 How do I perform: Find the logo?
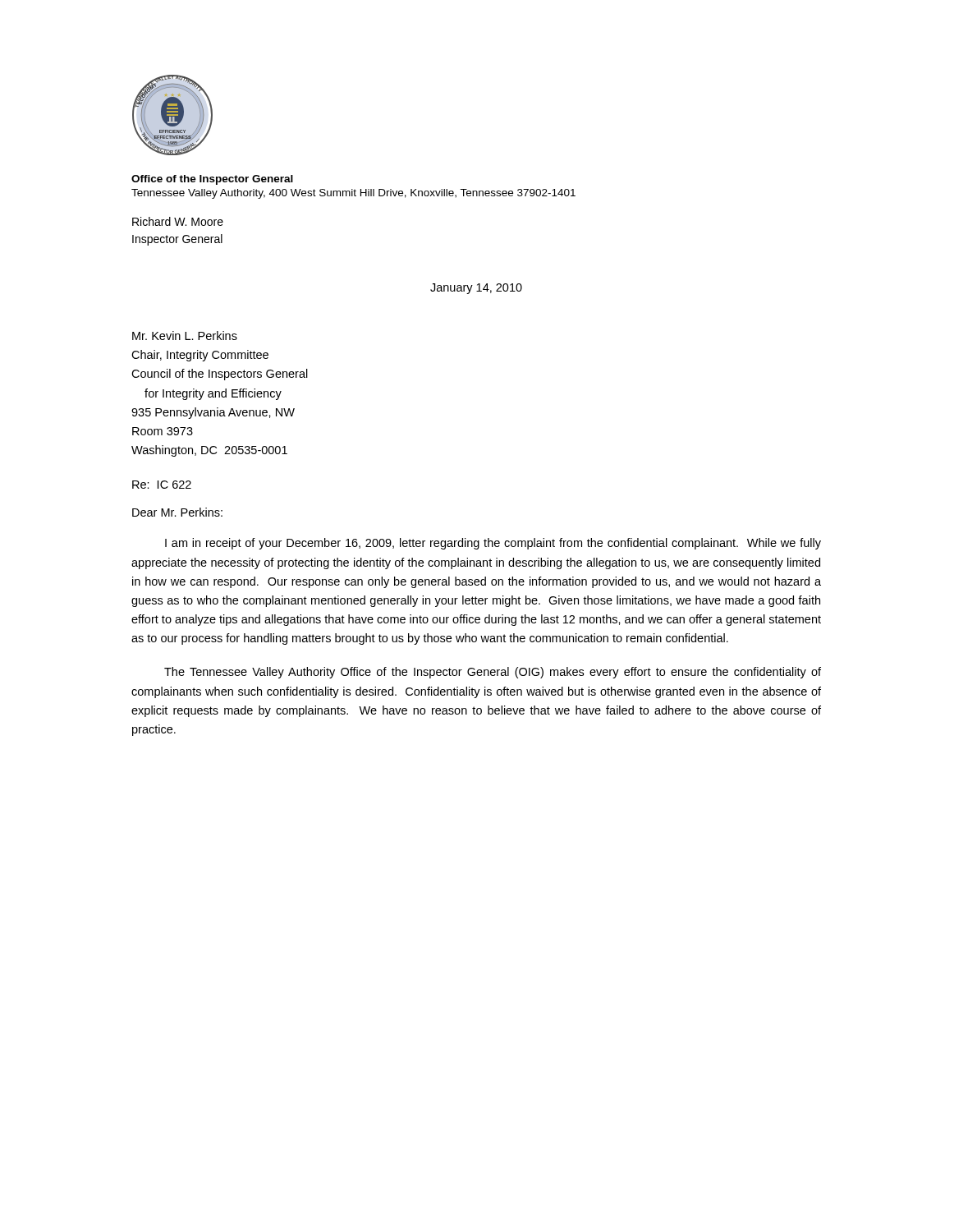(476, 115)
